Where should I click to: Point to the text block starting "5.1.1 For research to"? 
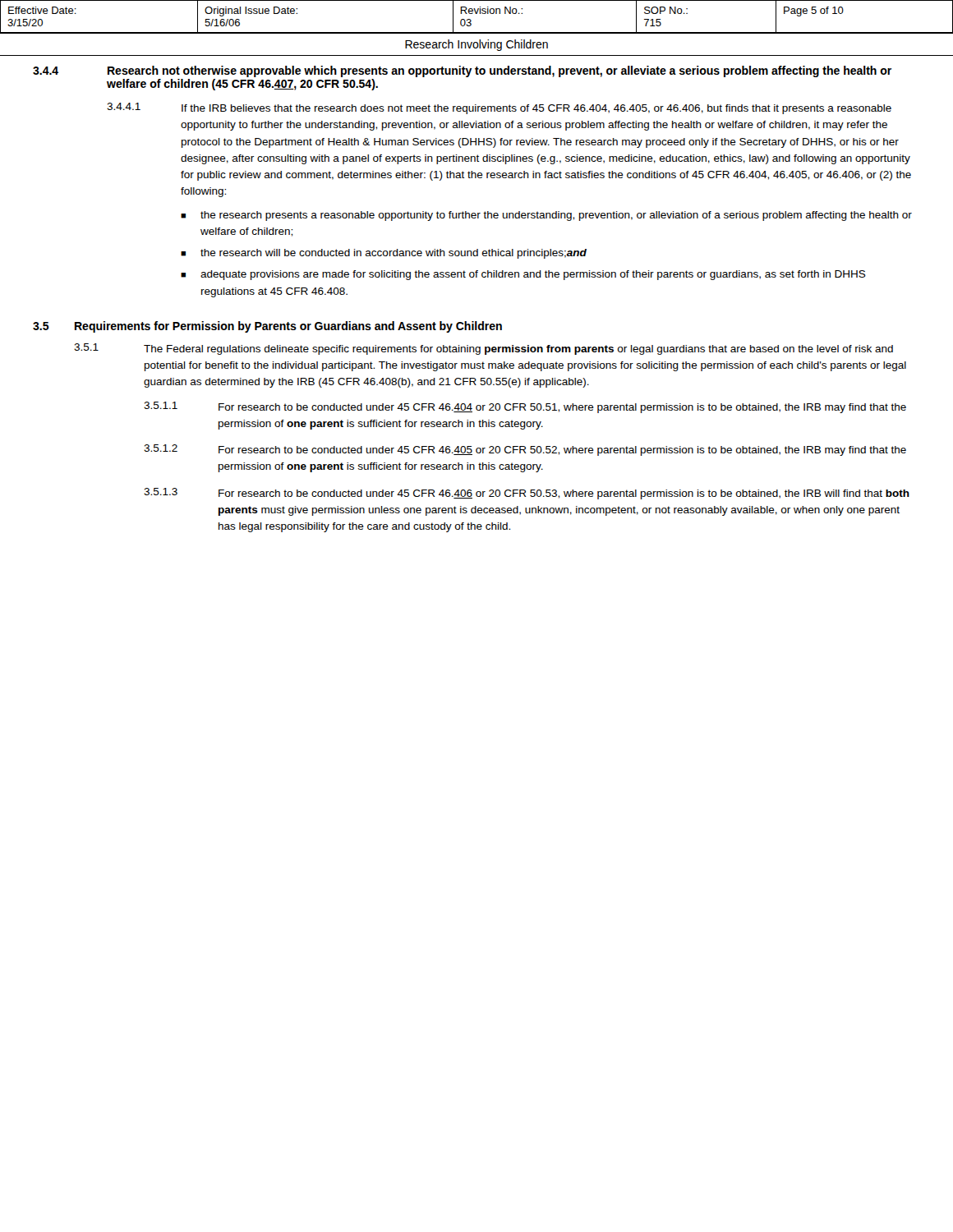pyautogui.click(x=532, y=415)
